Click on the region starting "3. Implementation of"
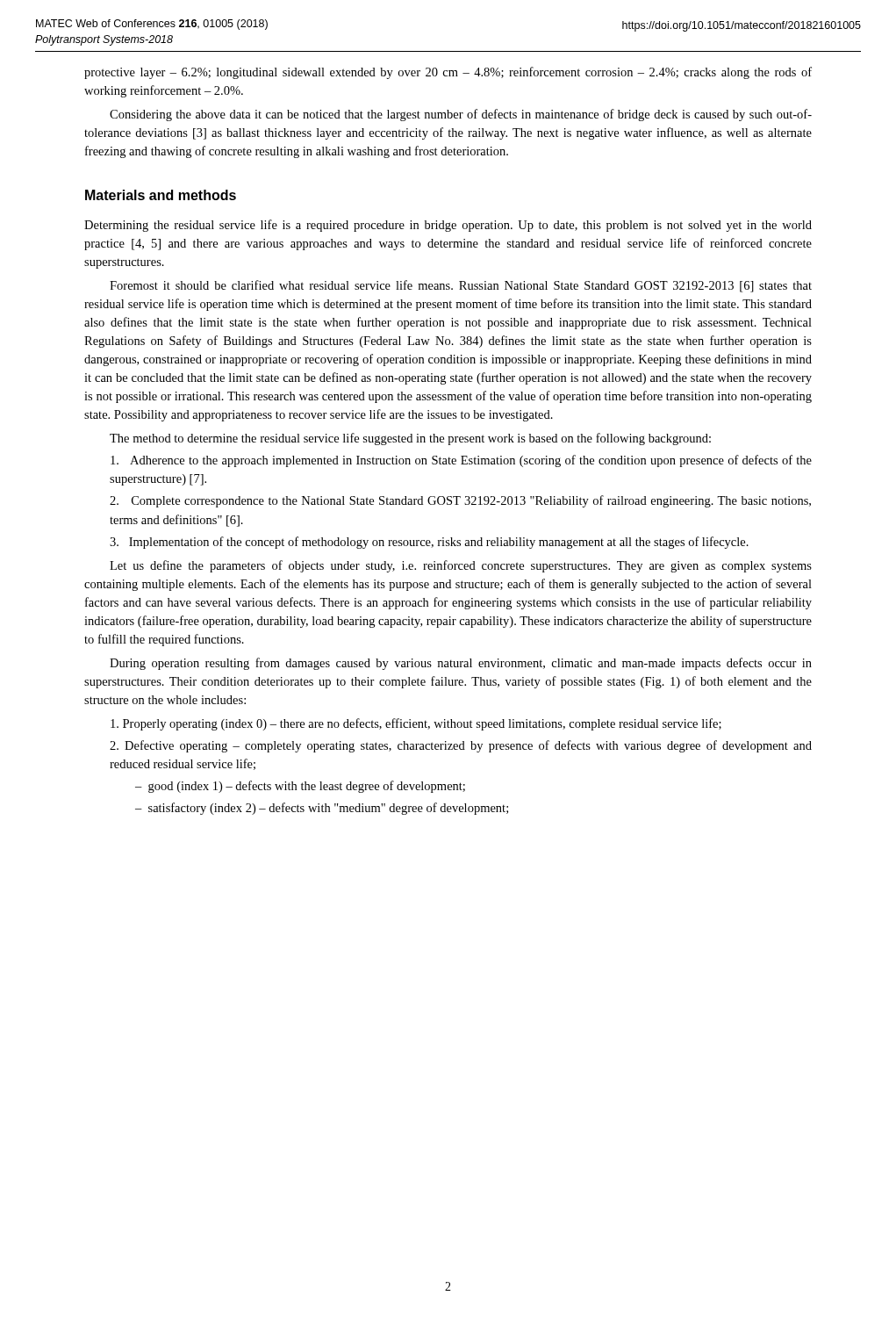 tap(429, 541)
